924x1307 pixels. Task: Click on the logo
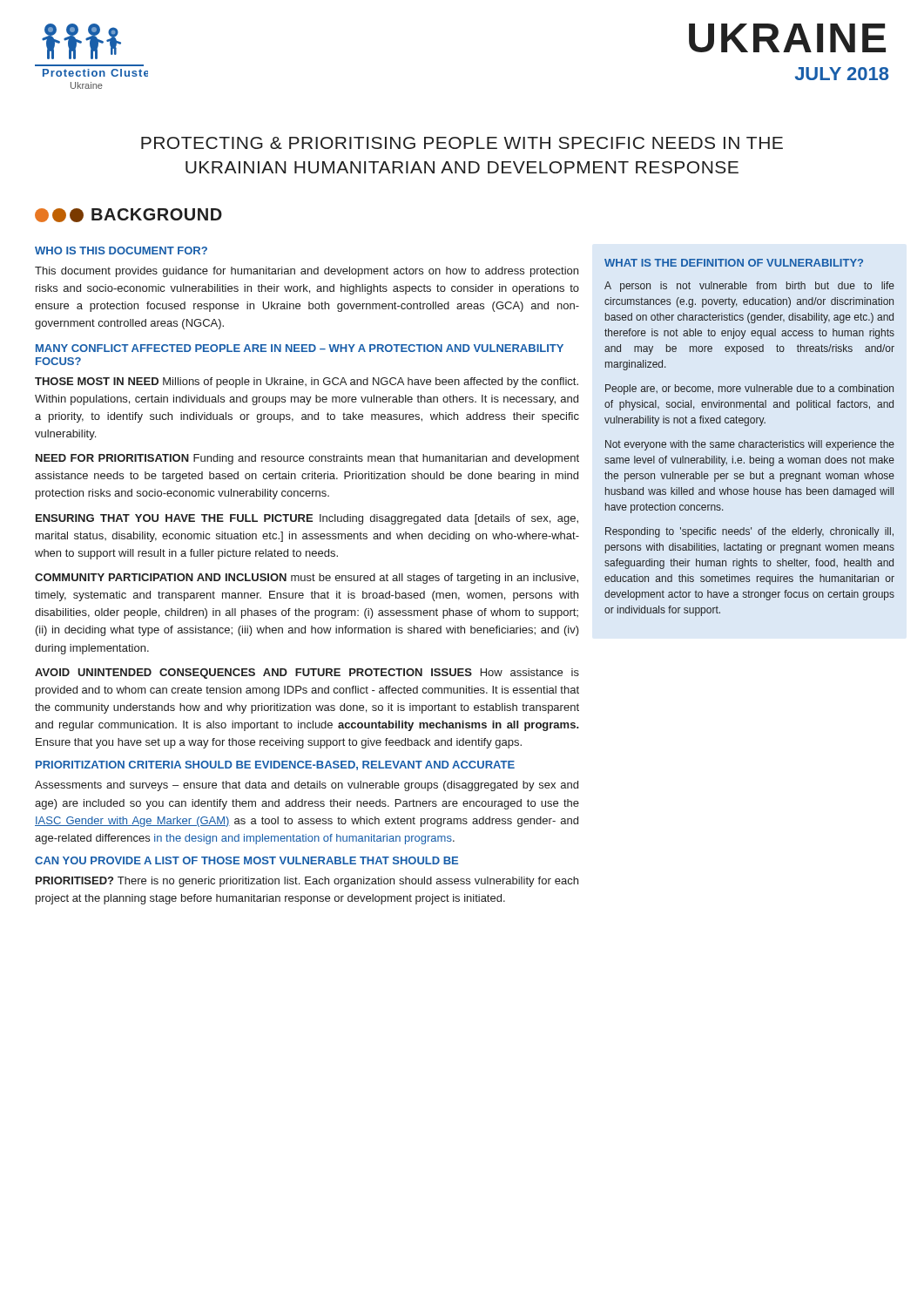[91, 58]
